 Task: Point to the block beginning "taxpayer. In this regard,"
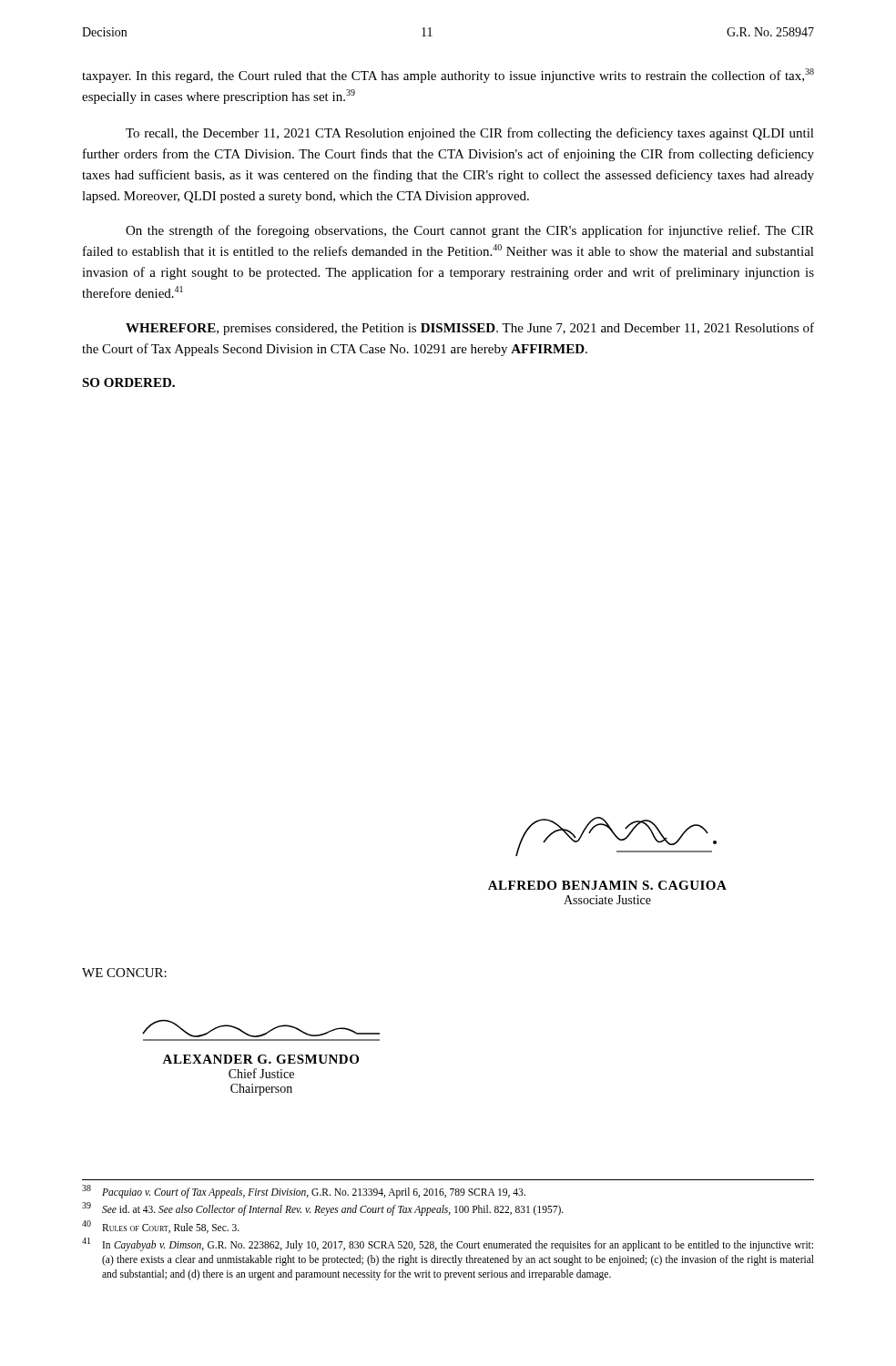(x=448, y=87)
